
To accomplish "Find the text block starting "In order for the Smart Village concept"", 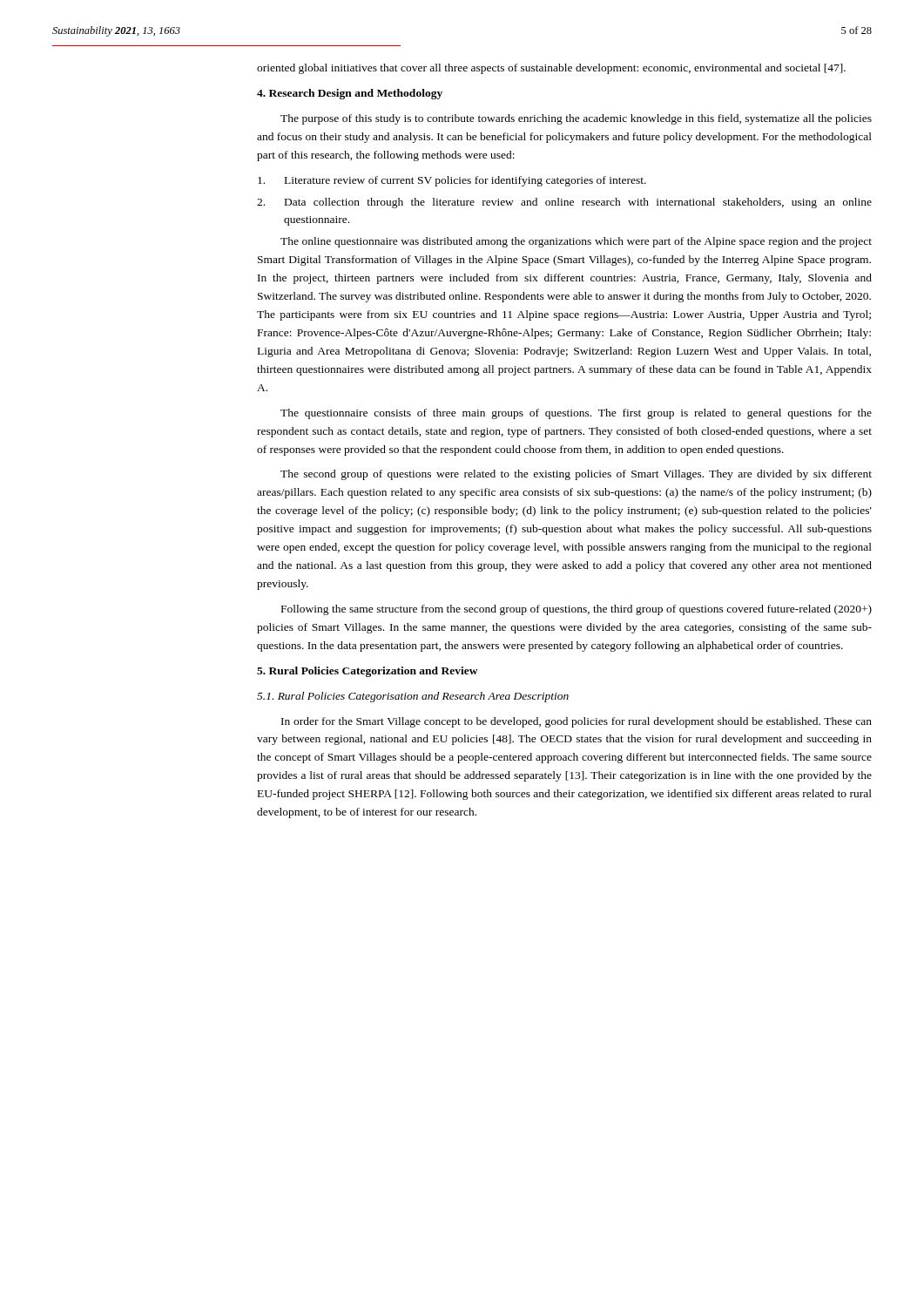I will click(x=564, y=767).
